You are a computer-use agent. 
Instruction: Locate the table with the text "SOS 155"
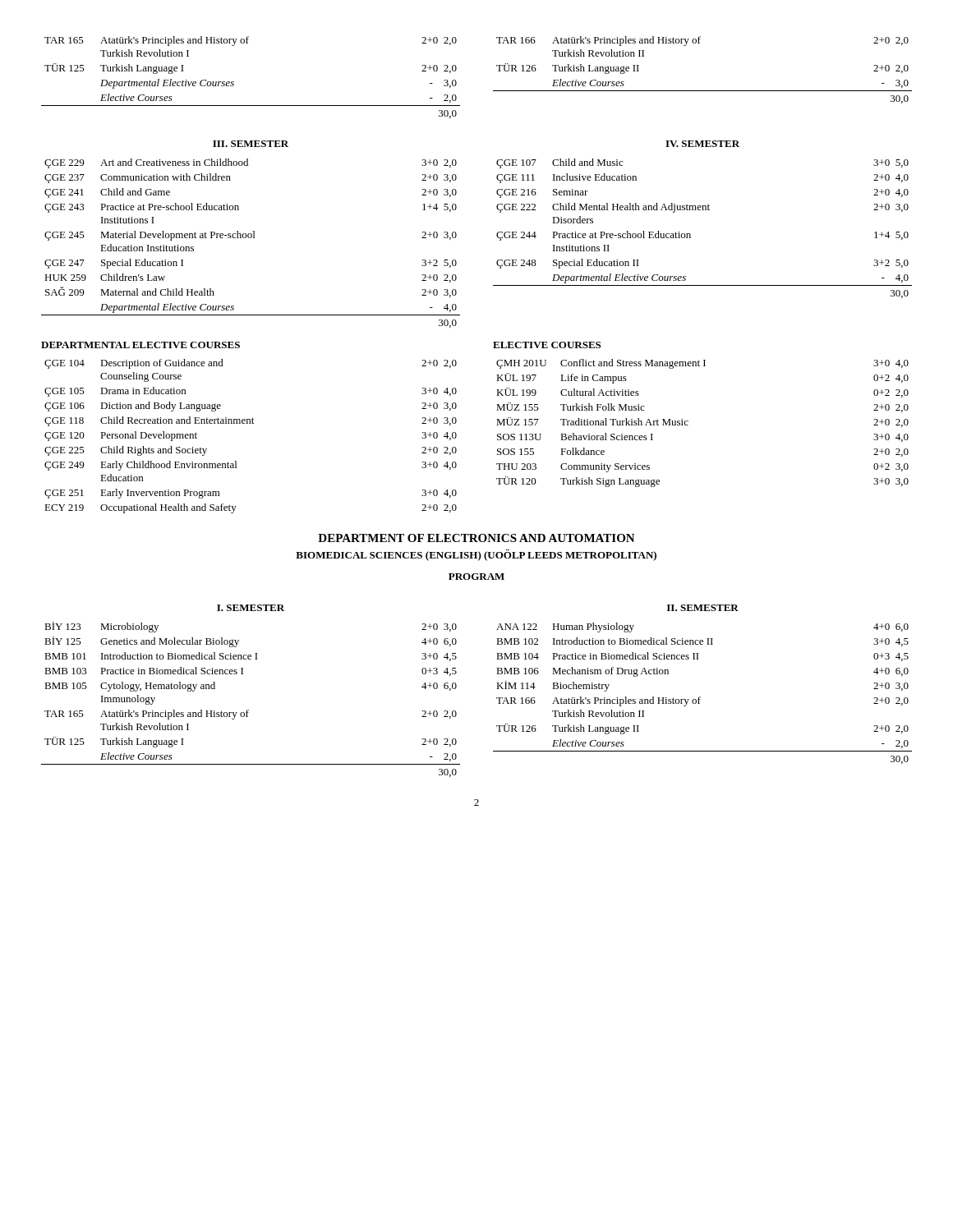tap(702, 422)
